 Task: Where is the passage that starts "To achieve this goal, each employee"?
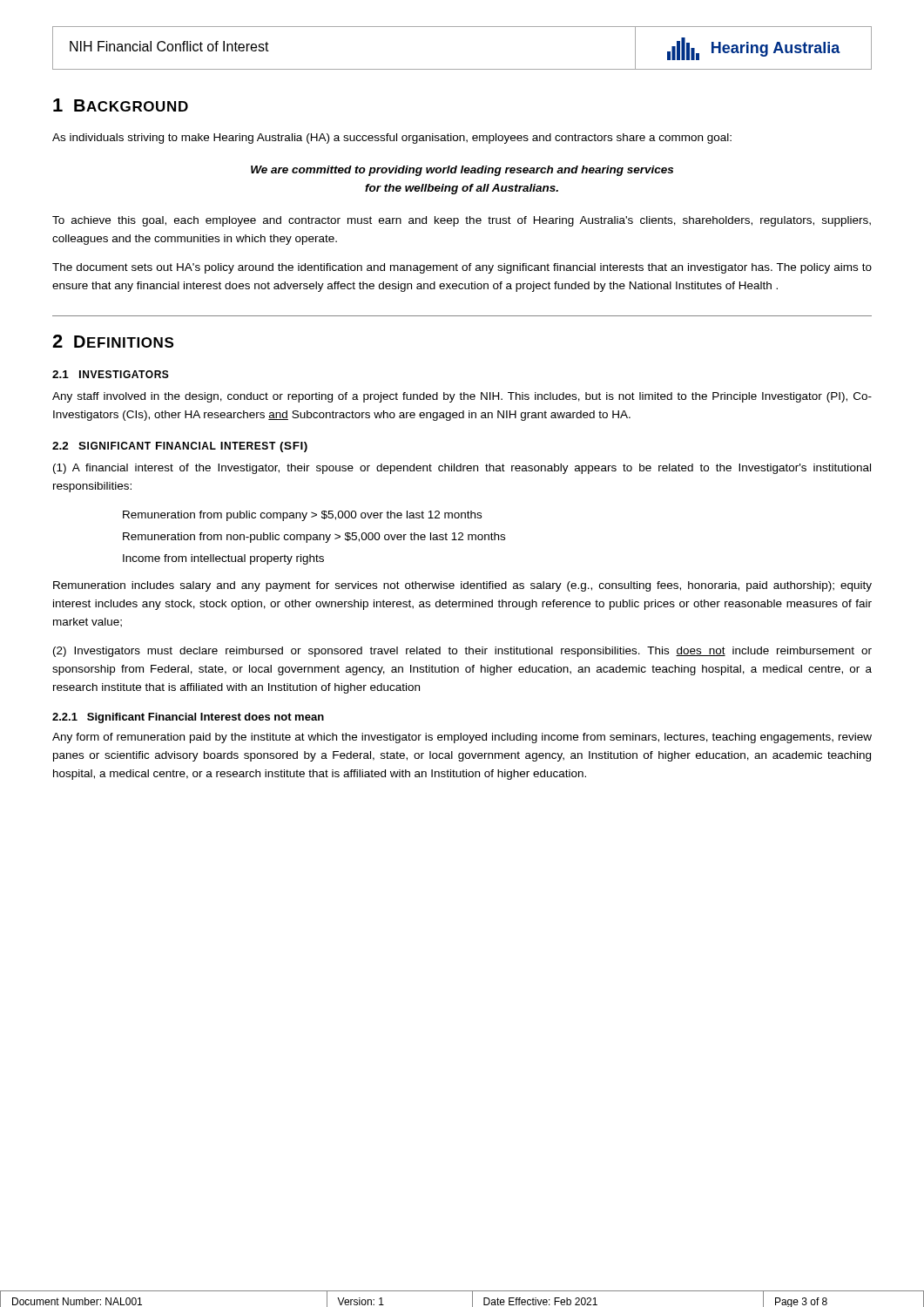click(462, 229)
